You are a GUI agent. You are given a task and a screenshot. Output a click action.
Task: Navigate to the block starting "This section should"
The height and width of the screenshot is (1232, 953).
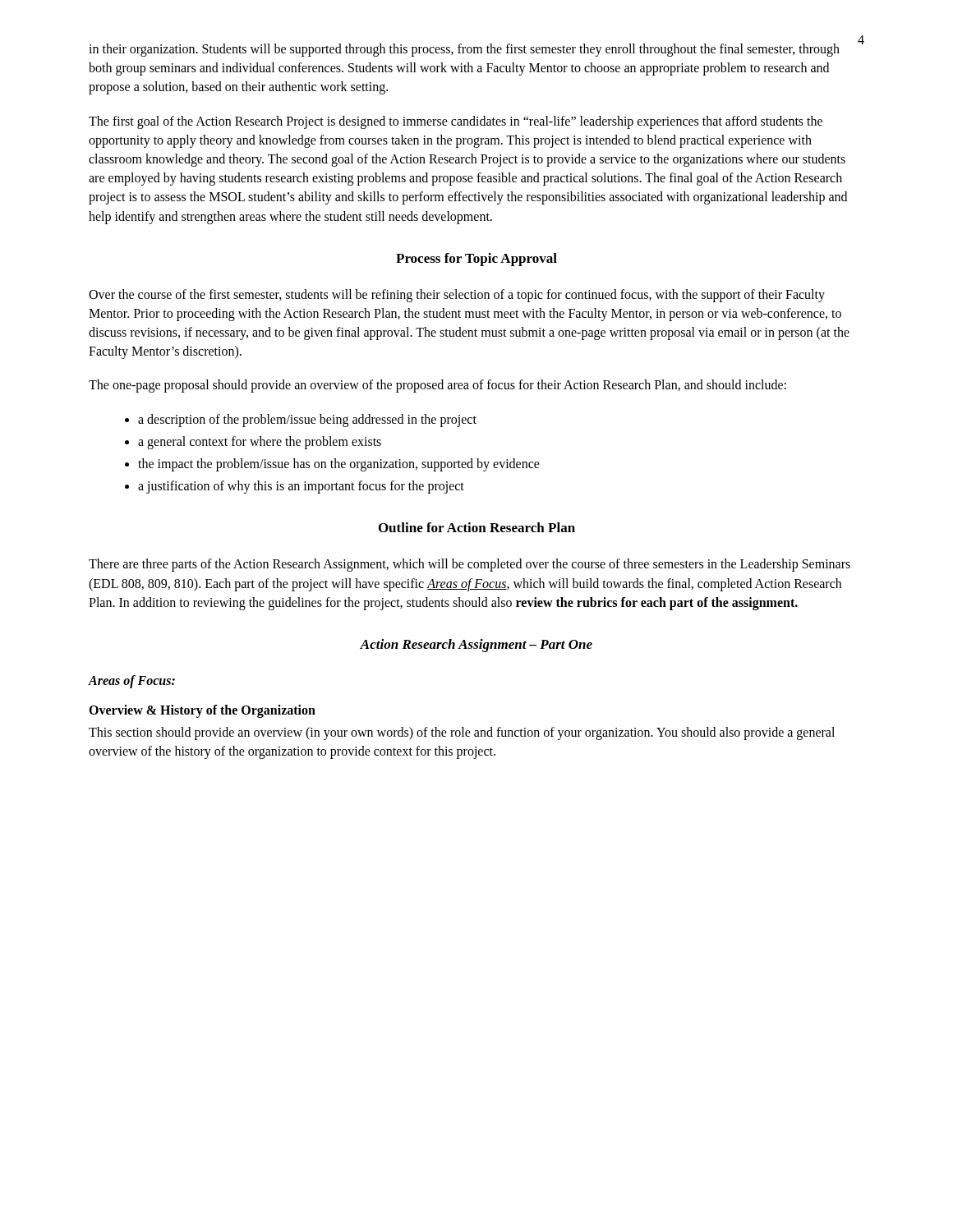(x=476, y=742)
